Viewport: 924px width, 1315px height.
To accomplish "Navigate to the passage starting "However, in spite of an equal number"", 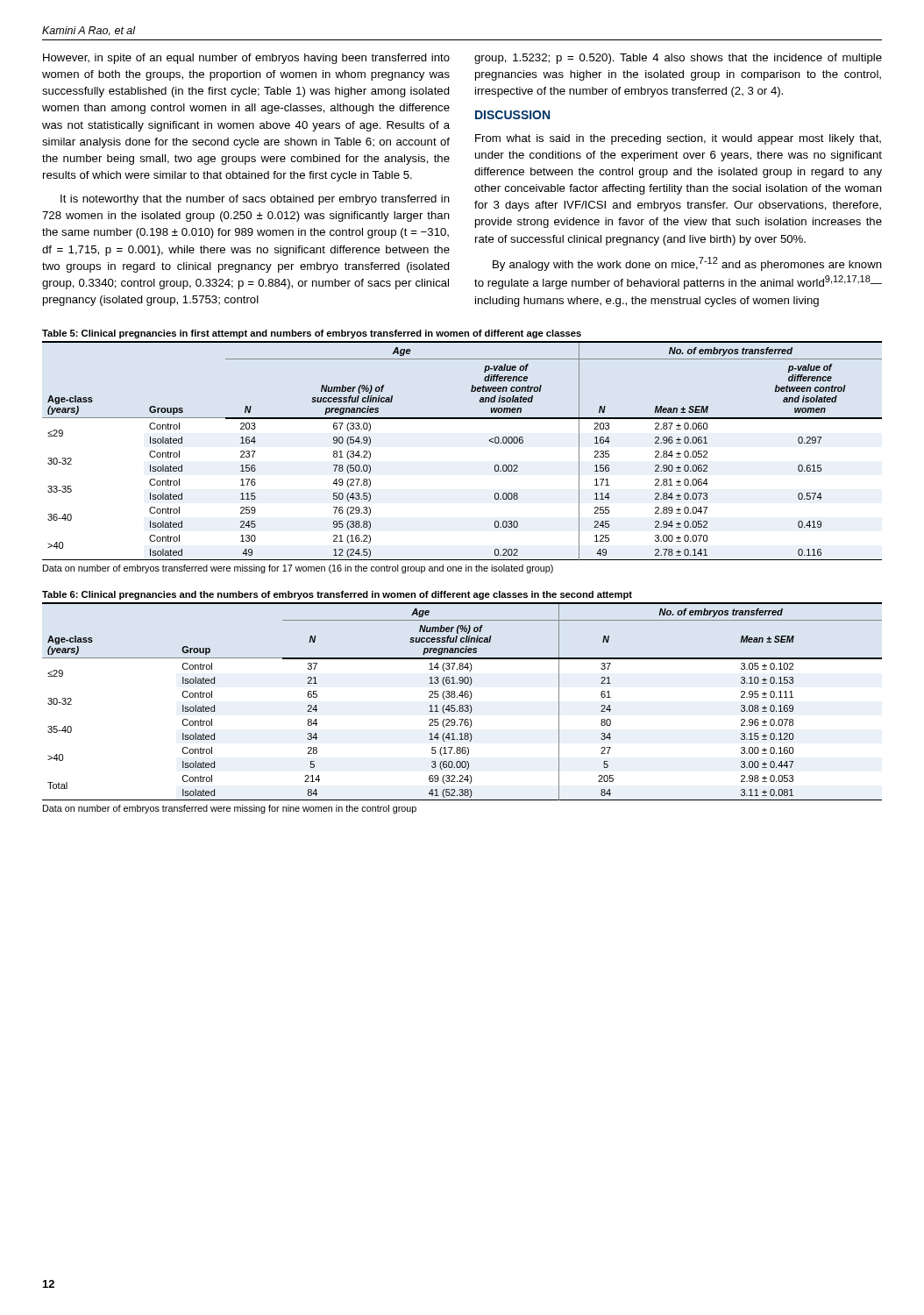I will click(x=246, y=116).
